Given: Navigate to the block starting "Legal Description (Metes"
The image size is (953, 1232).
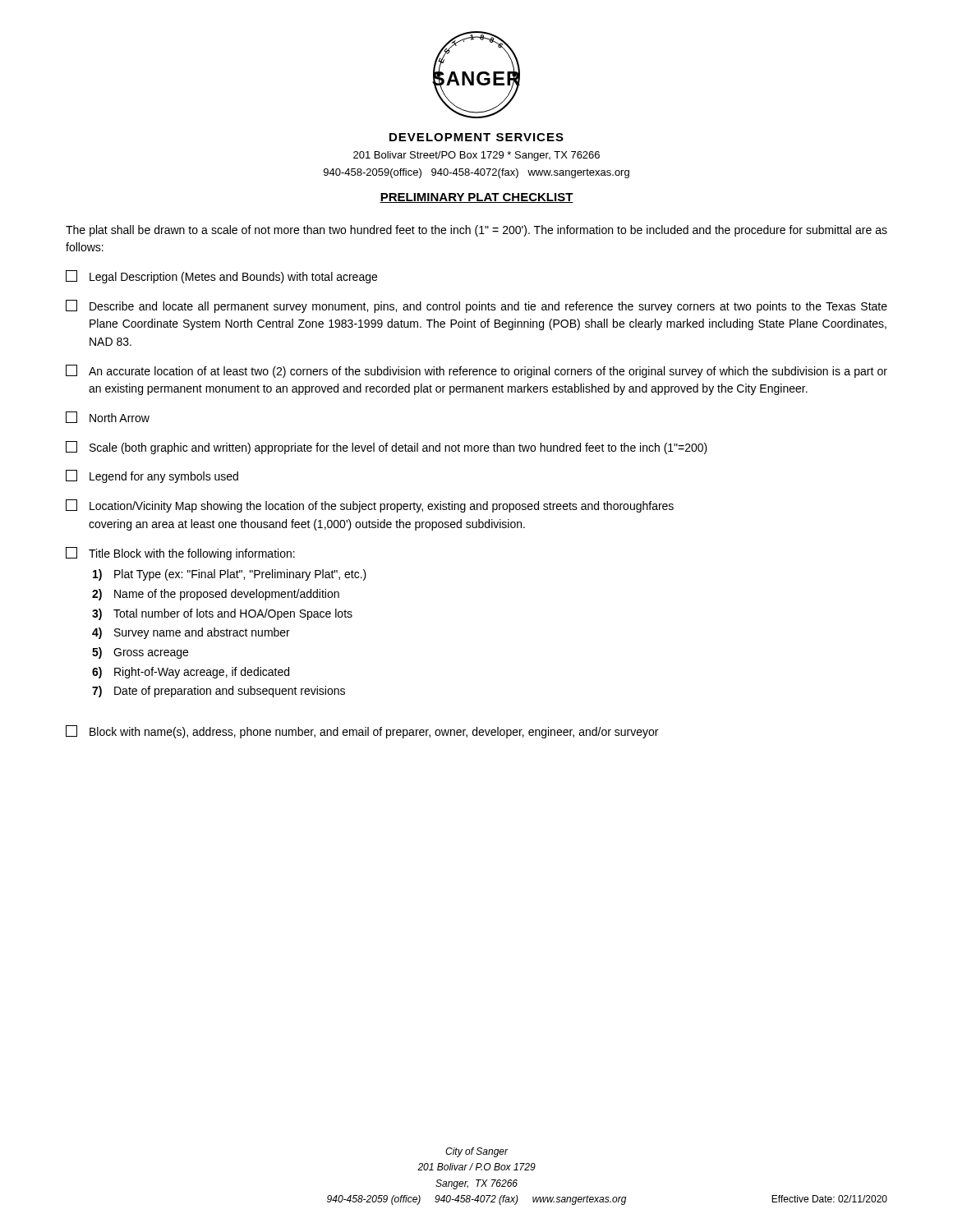Looking at the screenshot, I should pos(221,277).
